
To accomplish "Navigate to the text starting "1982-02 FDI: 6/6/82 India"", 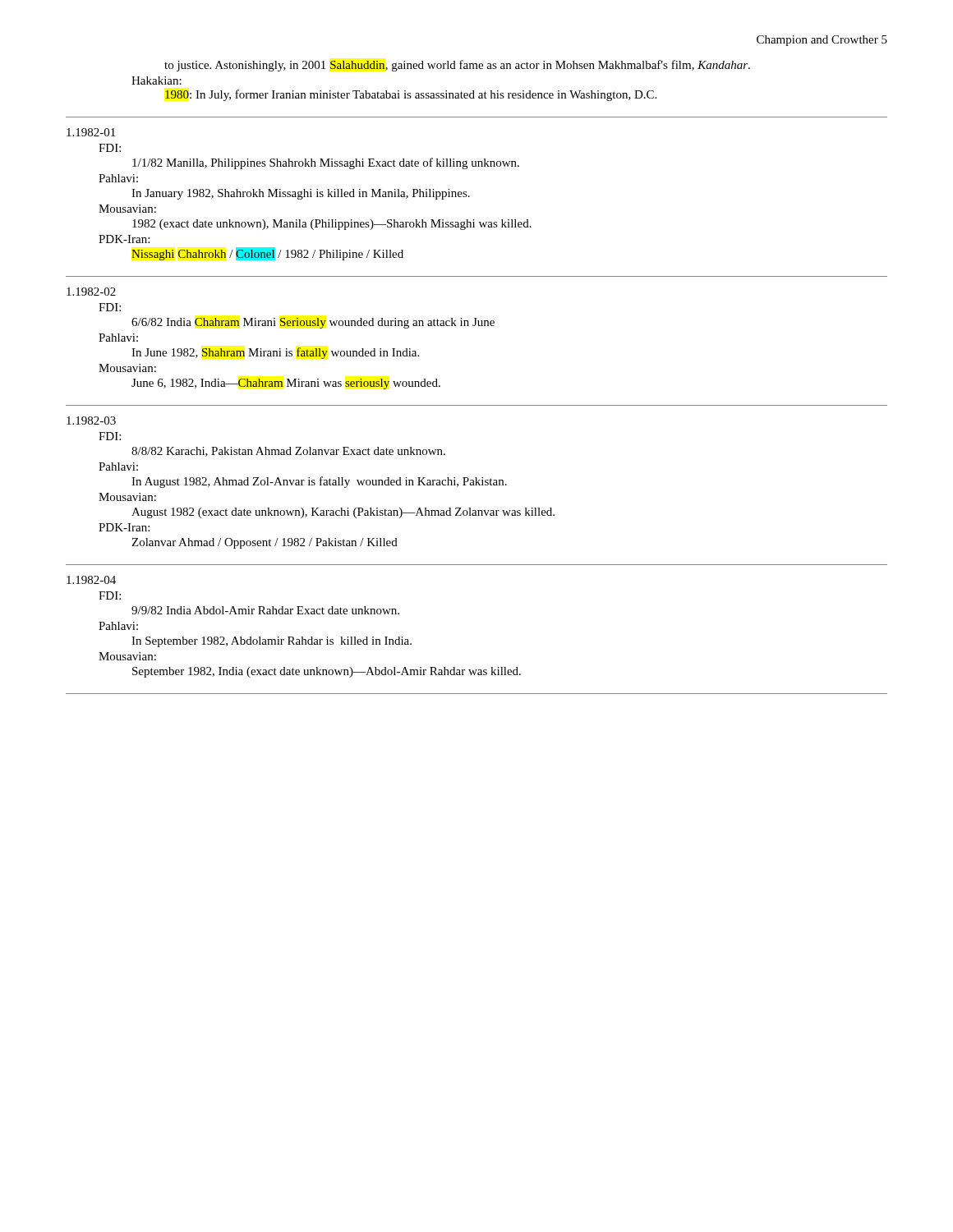I will click(91, 292).
